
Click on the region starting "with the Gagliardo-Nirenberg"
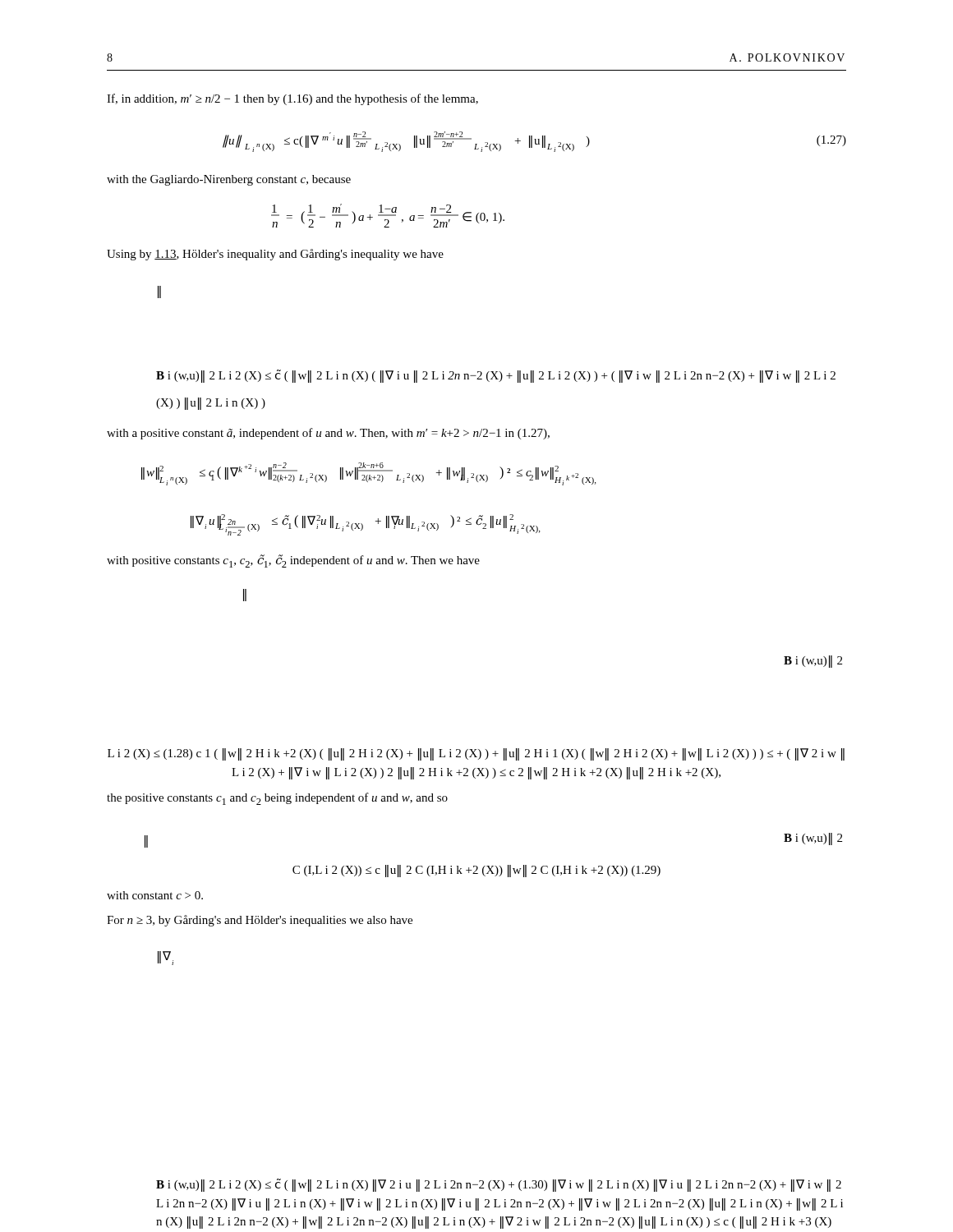229,179
